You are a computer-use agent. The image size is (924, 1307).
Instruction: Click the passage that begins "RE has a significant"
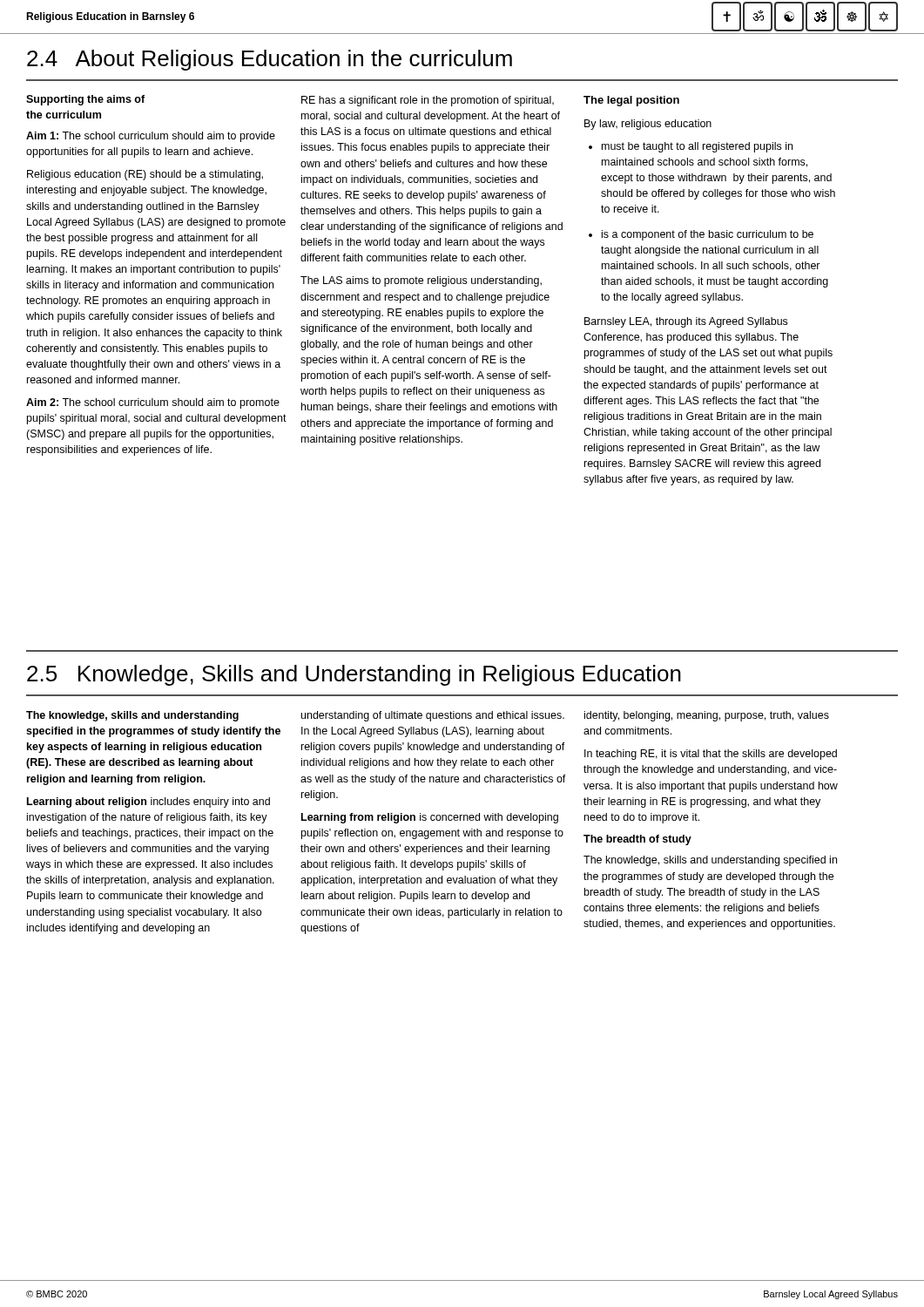[433, 179]
